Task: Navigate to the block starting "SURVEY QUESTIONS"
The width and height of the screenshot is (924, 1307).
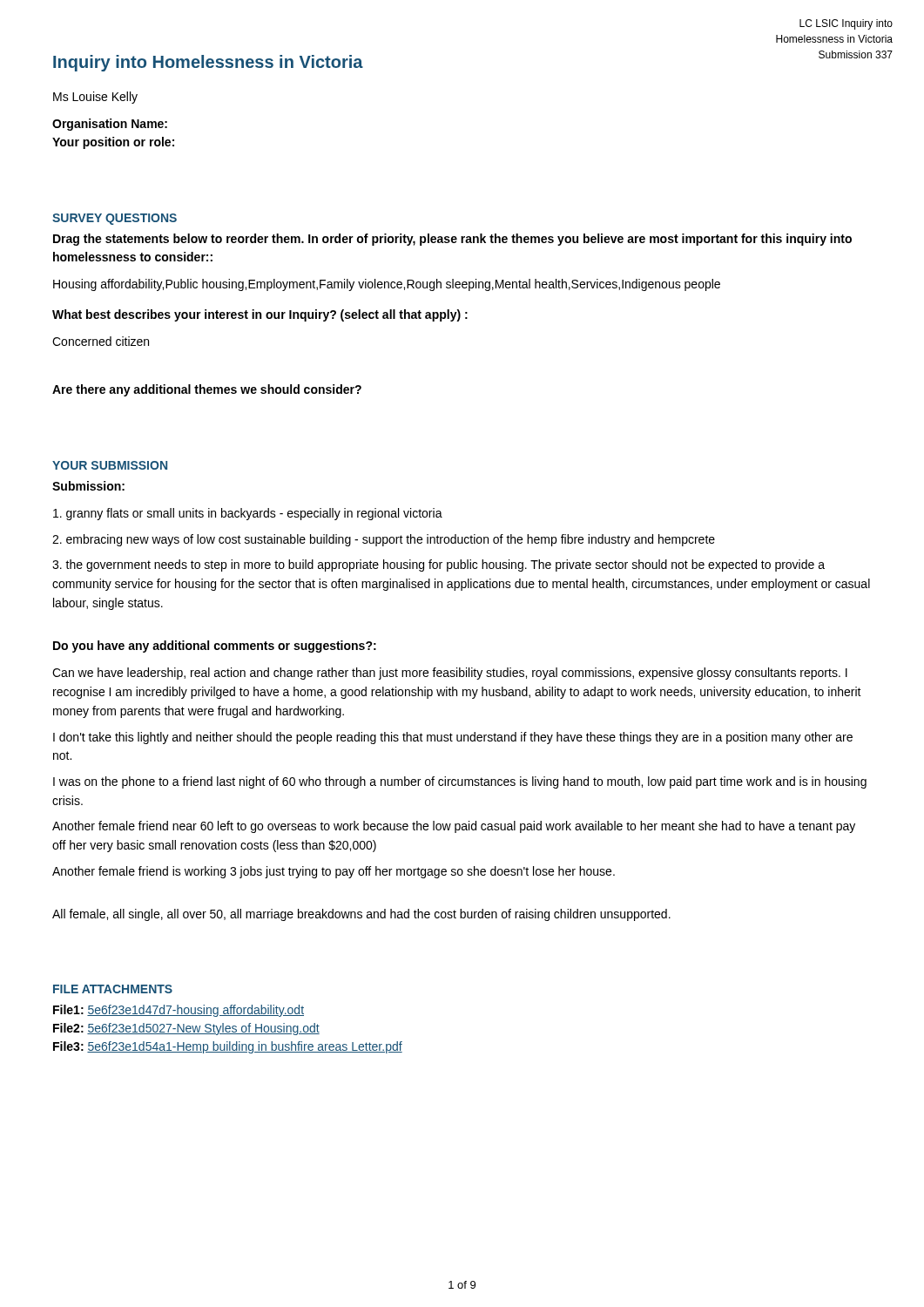Action: 115,218
